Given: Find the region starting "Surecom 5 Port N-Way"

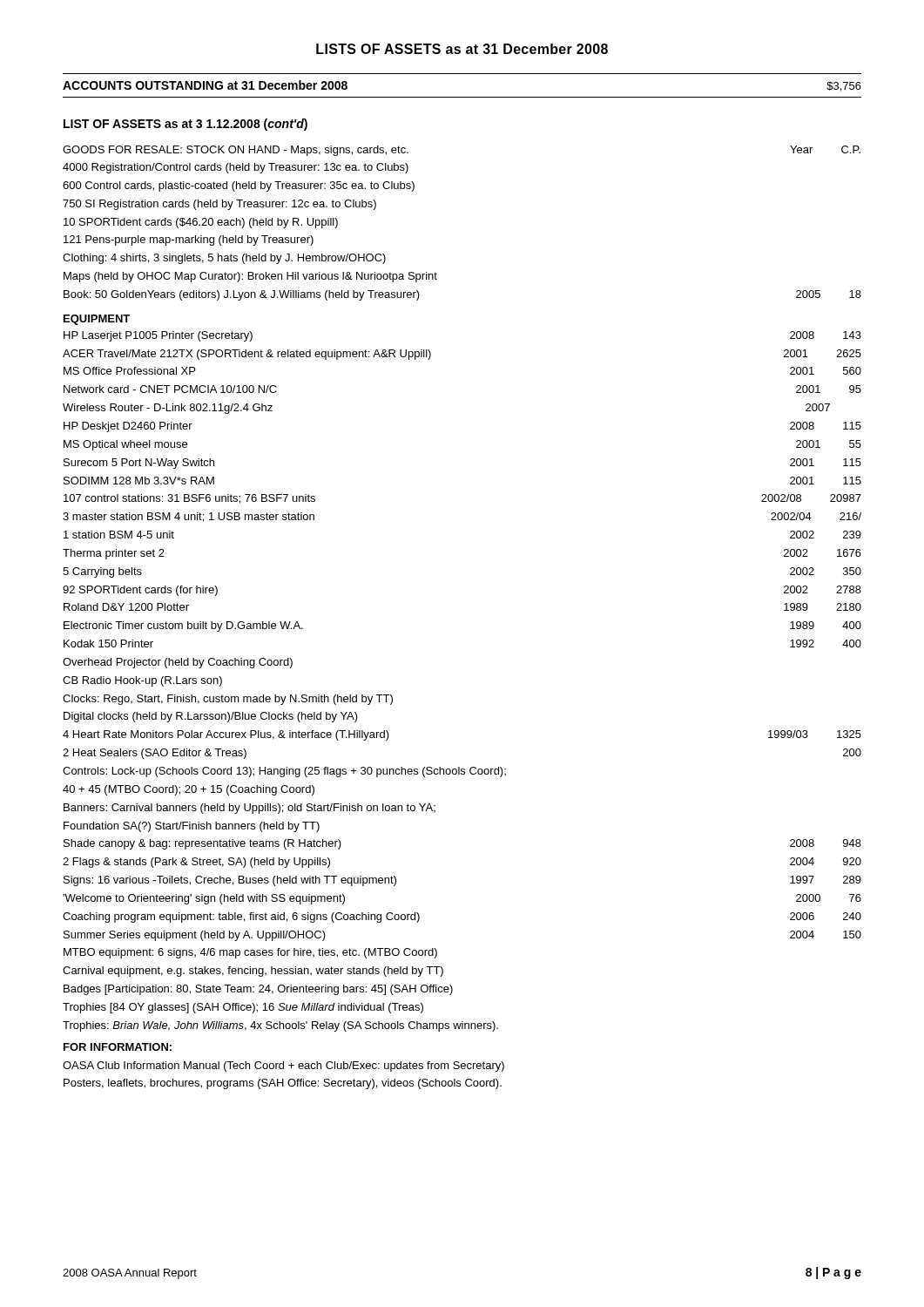Looking at the screenshot, I should [139, 463].
